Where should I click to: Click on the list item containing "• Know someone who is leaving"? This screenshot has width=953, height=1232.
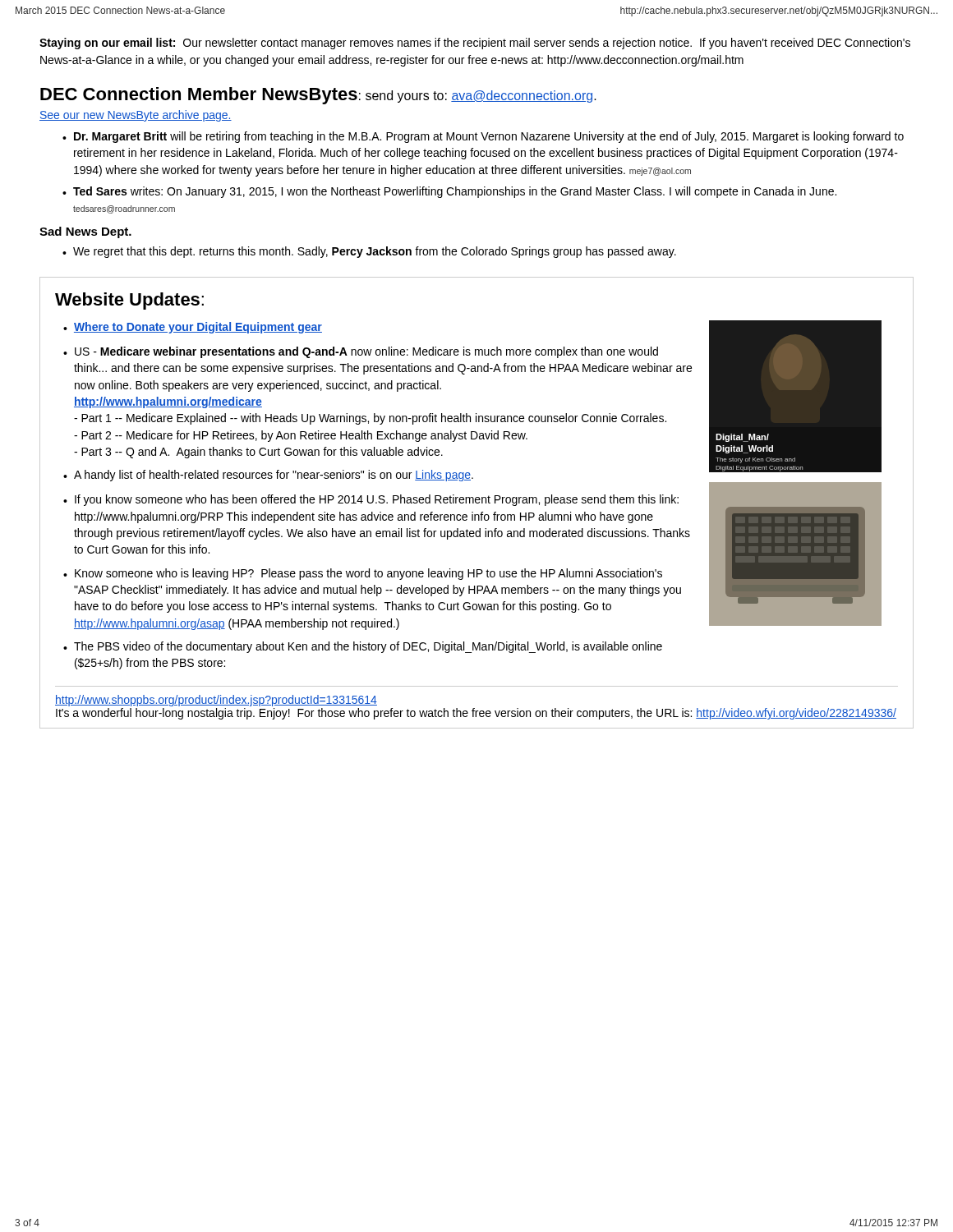click(379, 598)
